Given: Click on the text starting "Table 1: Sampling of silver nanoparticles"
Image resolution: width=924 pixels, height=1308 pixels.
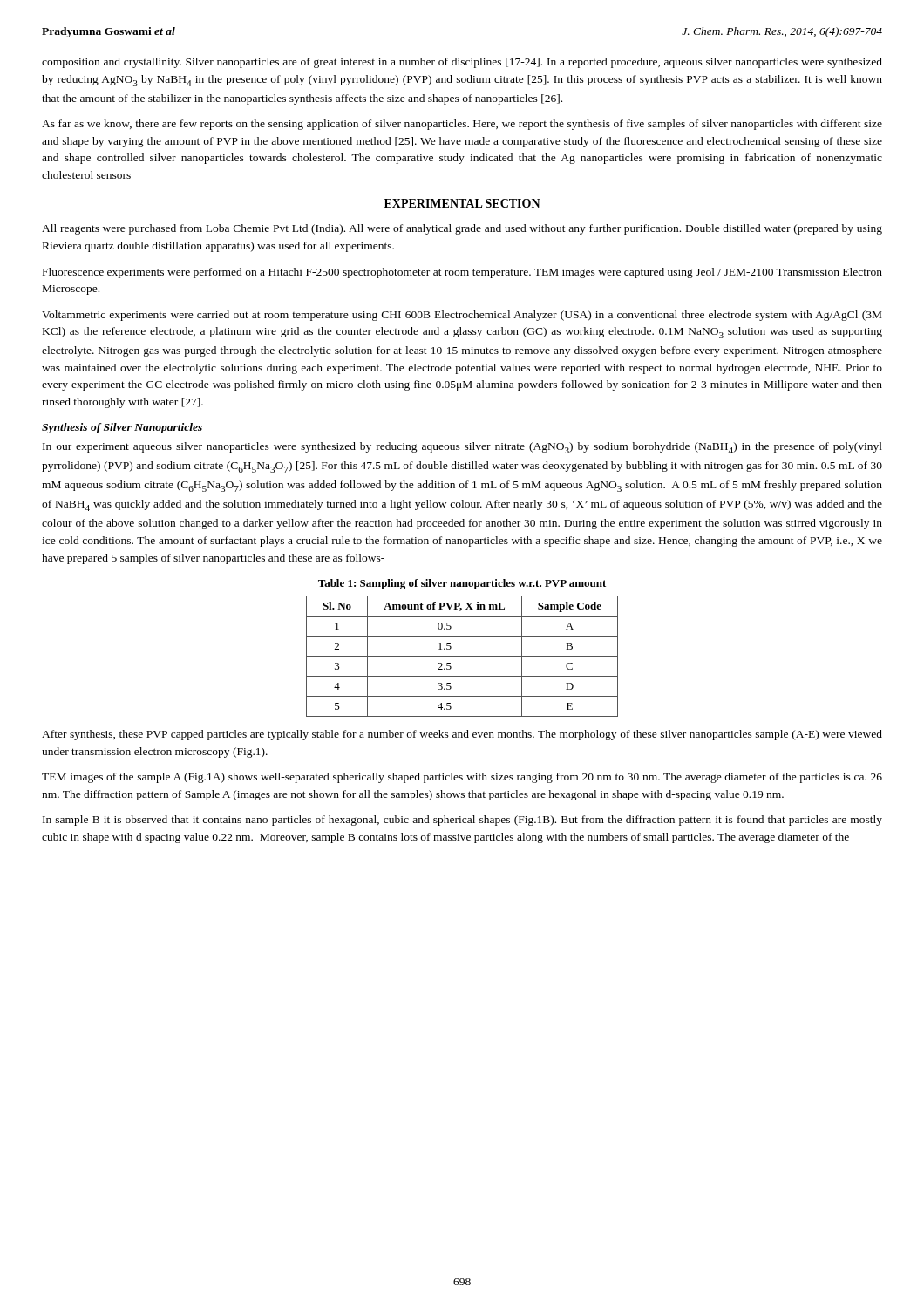Looking at the screenshot, I should click(x=462, y=583).
